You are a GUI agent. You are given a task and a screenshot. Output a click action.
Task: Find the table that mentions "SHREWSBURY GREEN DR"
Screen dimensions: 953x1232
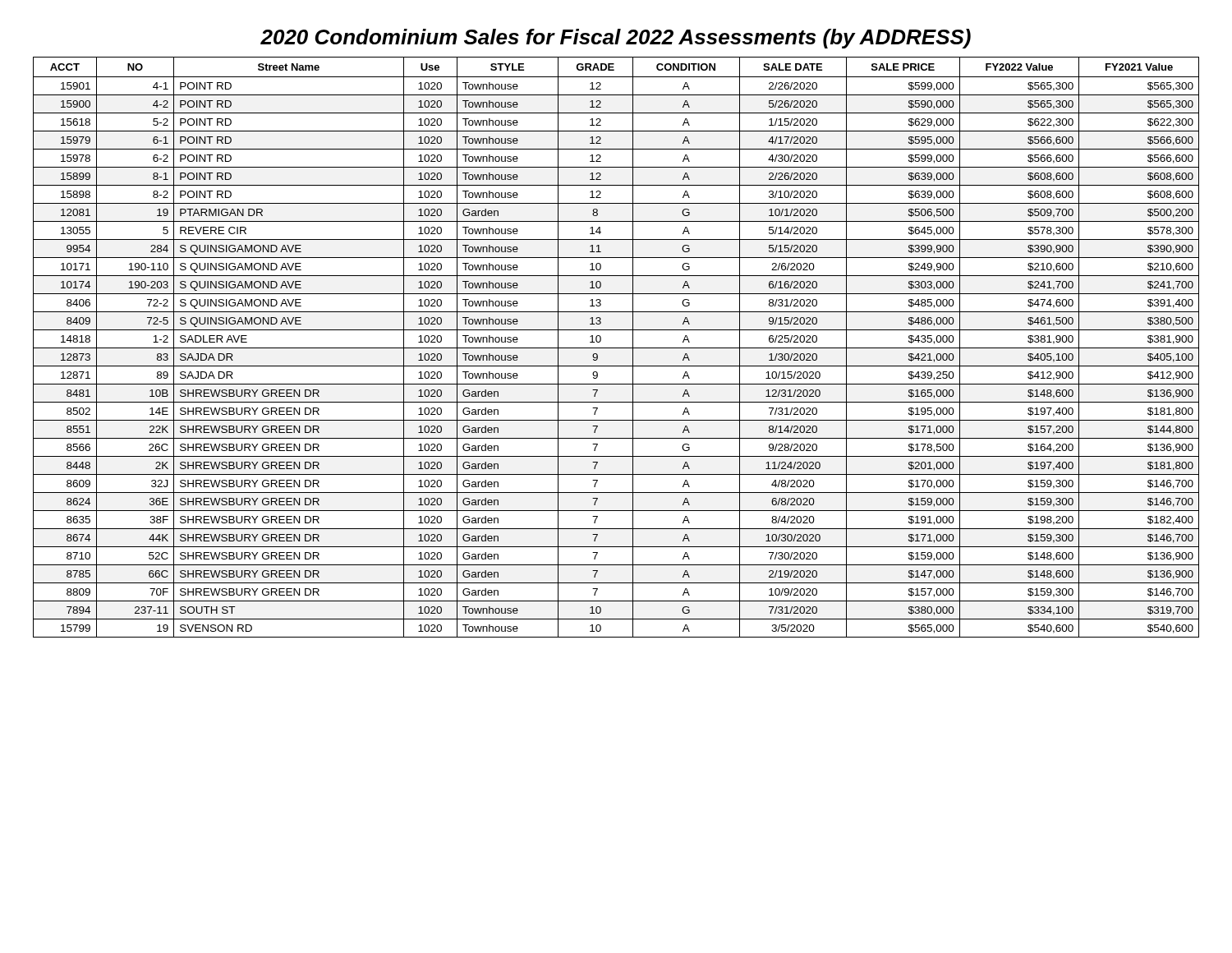coord(616,347)
